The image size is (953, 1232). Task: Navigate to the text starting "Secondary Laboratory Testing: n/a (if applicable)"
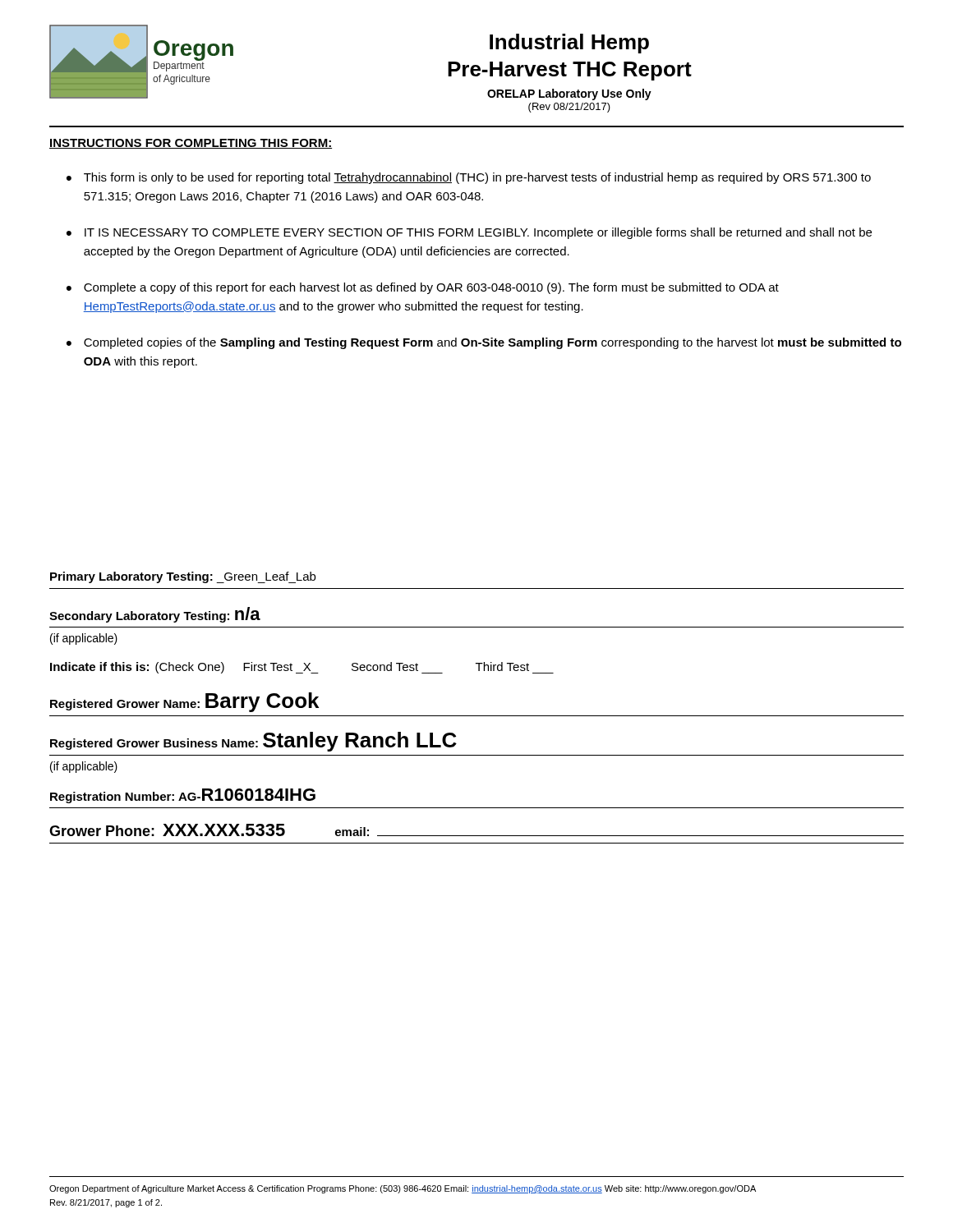tap(476, 624)
